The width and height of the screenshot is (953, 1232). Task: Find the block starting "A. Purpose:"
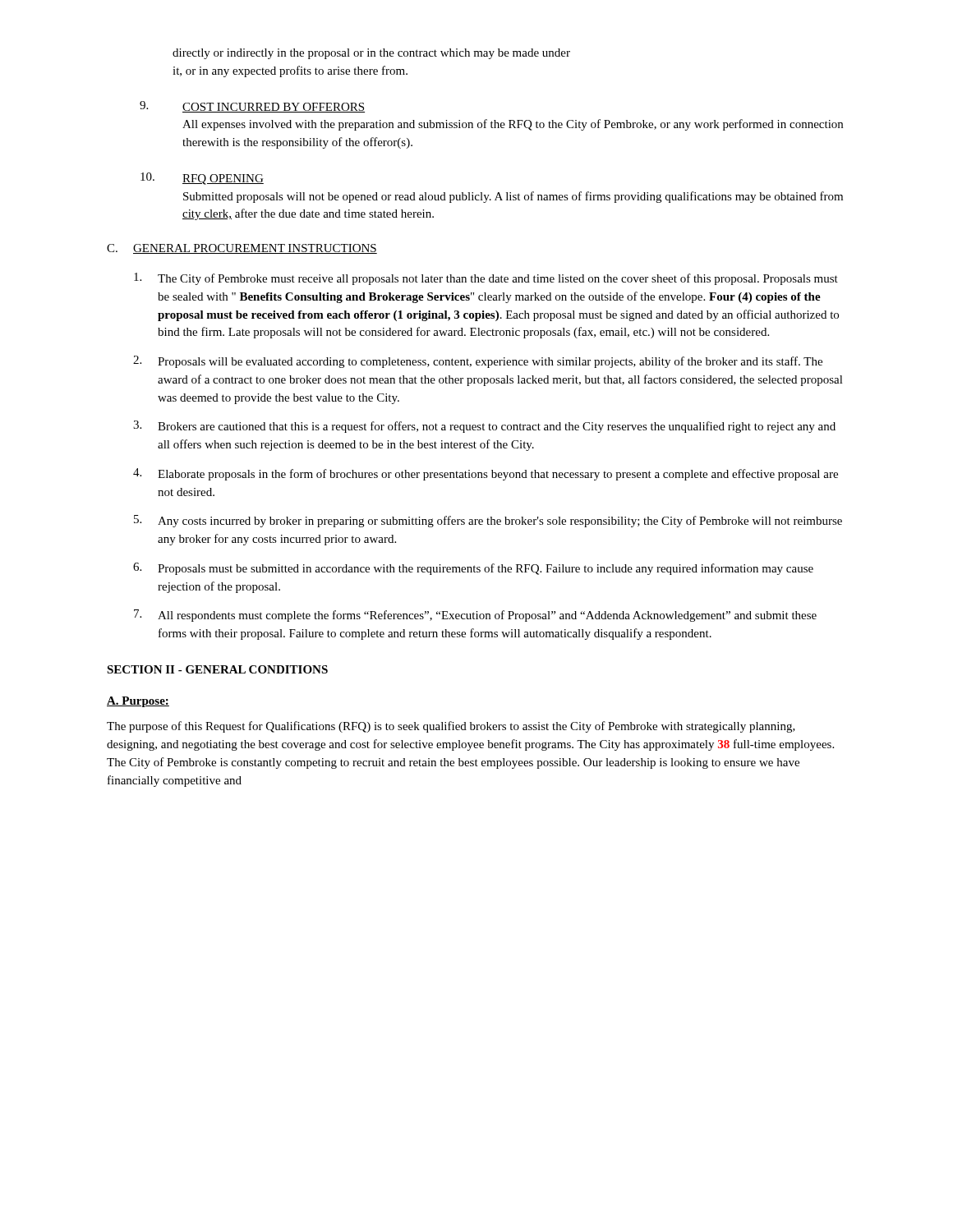pos(138,702)
